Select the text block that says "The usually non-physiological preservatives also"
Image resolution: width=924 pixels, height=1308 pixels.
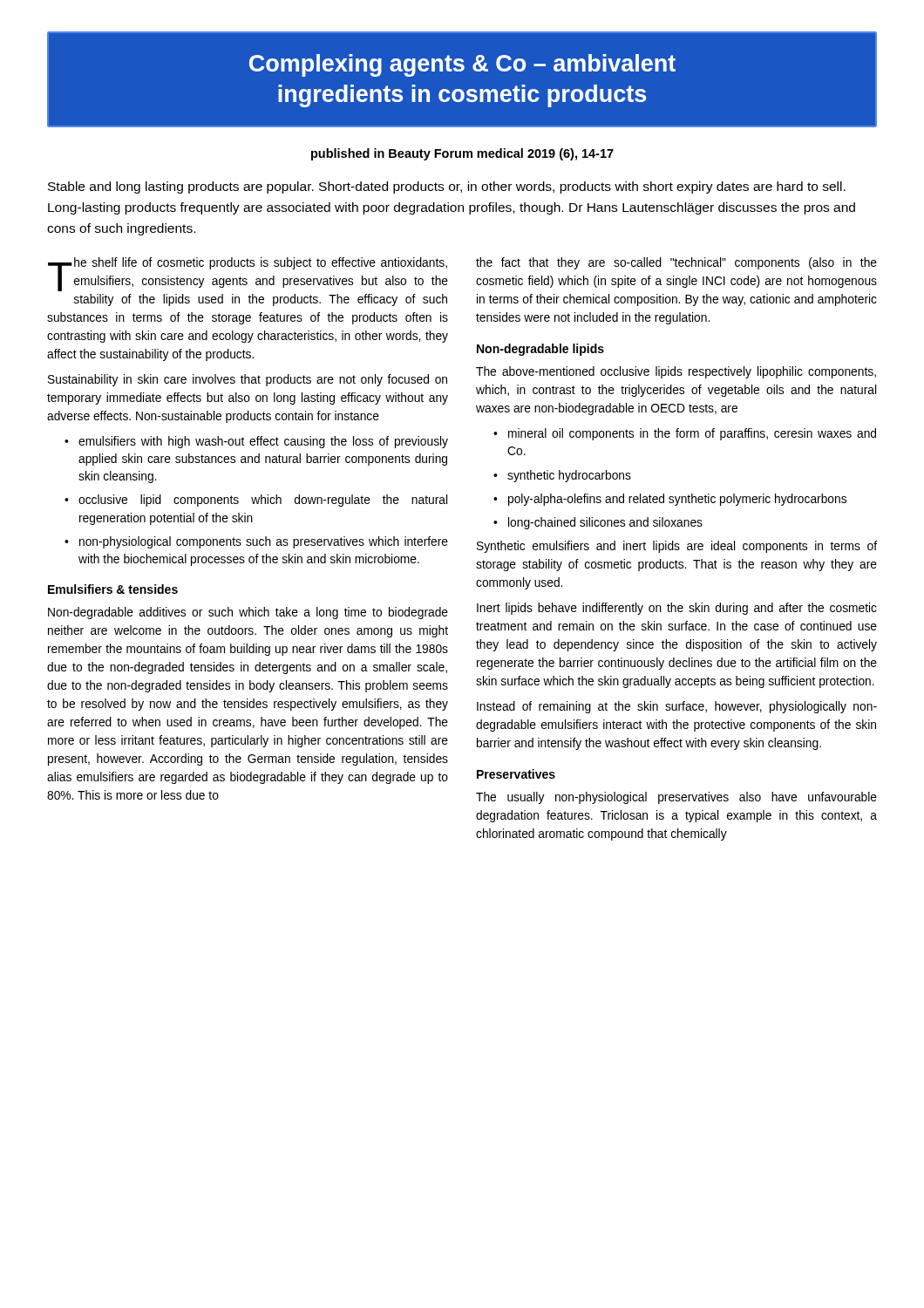tap(676, 816)
